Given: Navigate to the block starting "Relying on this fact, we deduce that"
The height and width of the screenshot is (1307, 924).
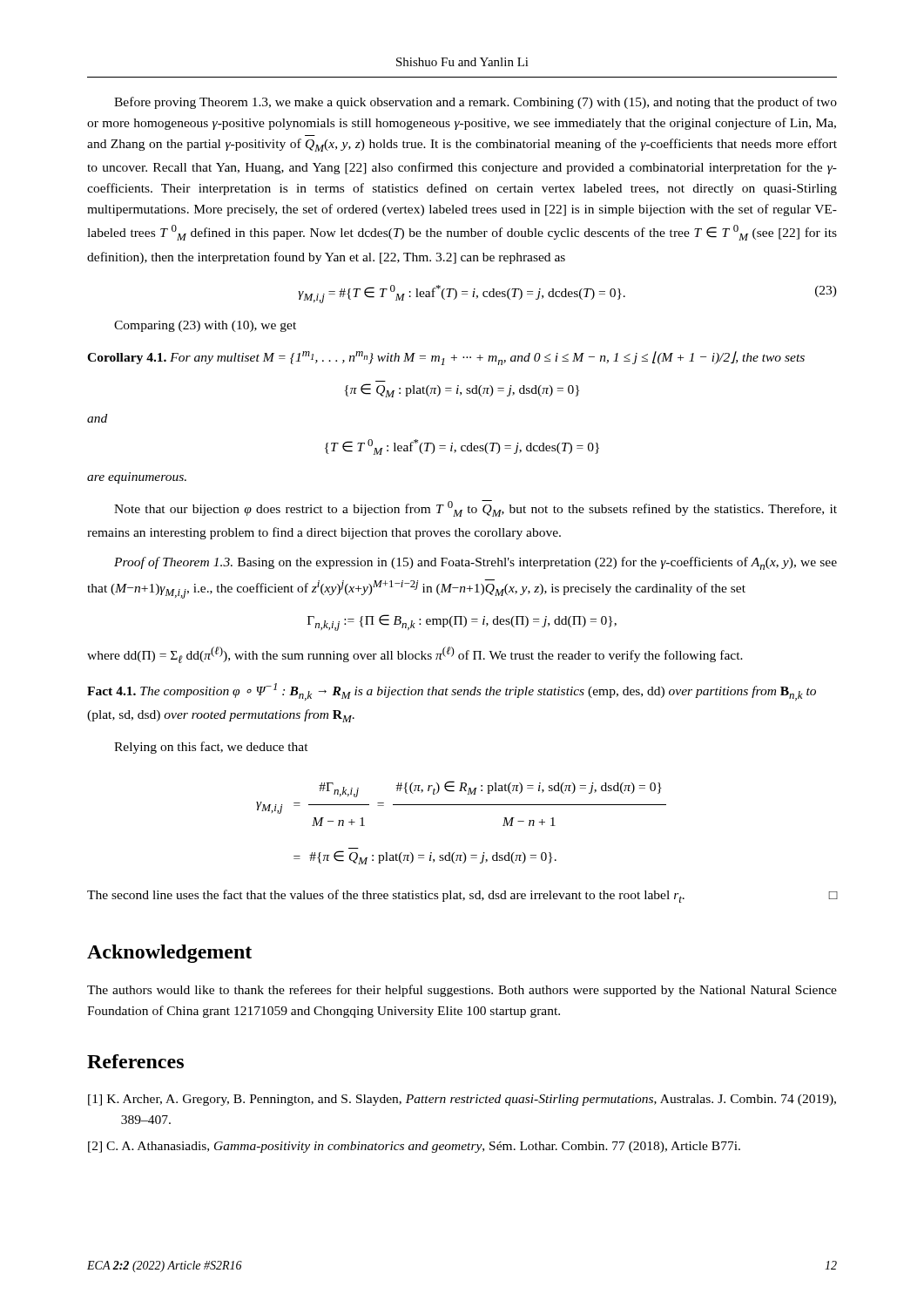Looking at the screenshot, I should point(211,748).
